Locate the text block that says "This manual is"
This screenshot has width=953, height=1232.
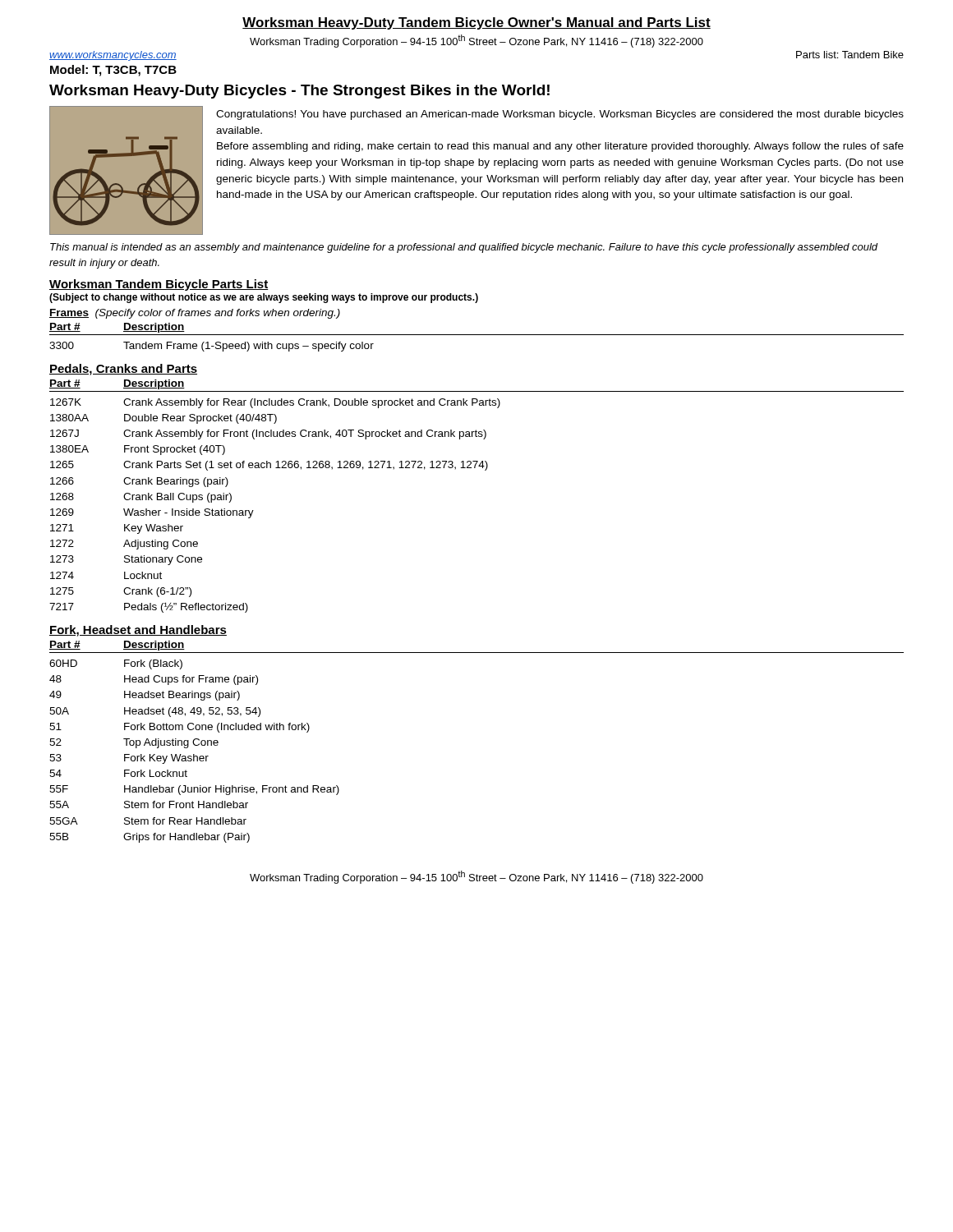(x=463, y=255)
